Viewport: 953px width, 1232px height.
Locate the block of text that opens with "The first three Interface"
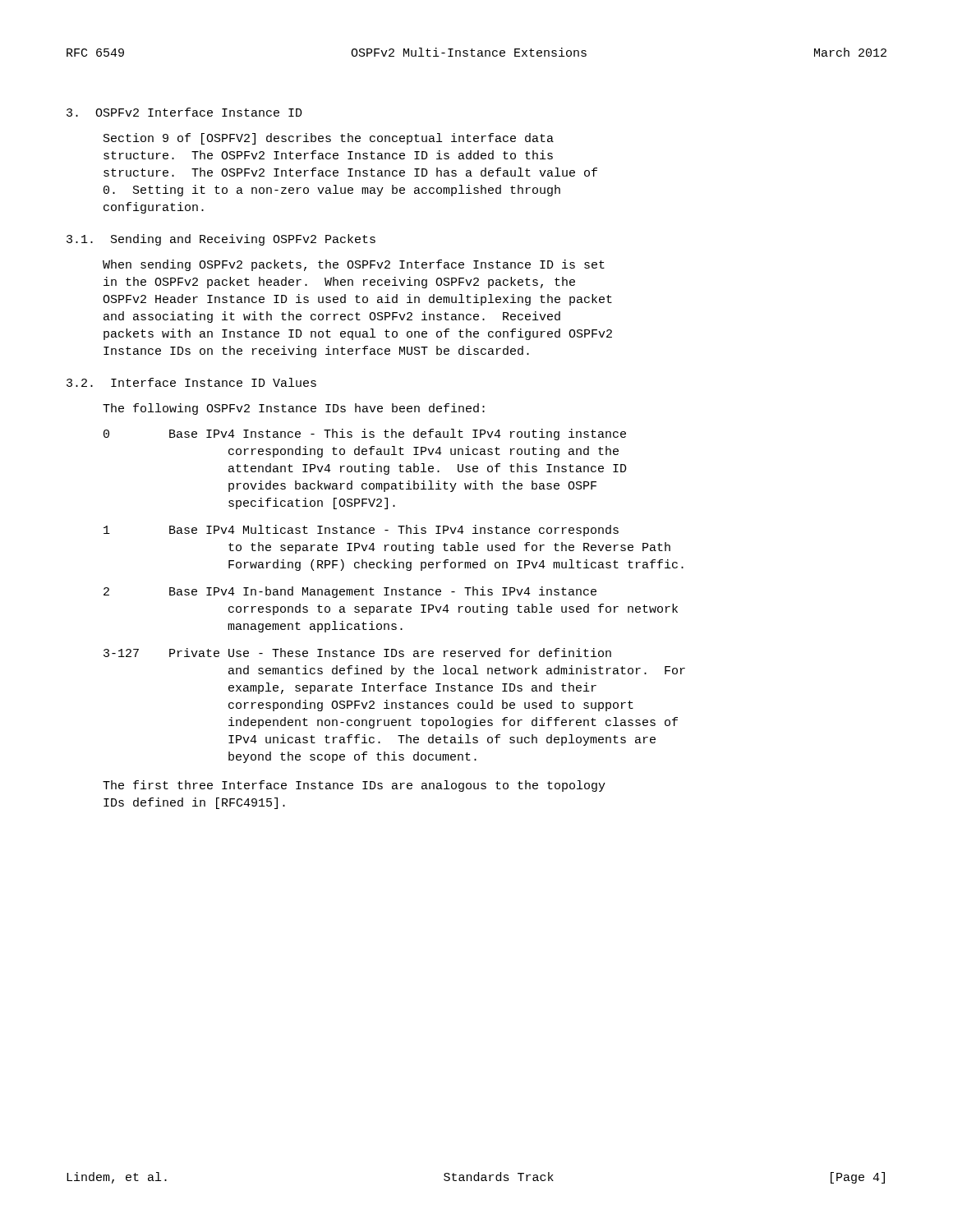[354, 795]
